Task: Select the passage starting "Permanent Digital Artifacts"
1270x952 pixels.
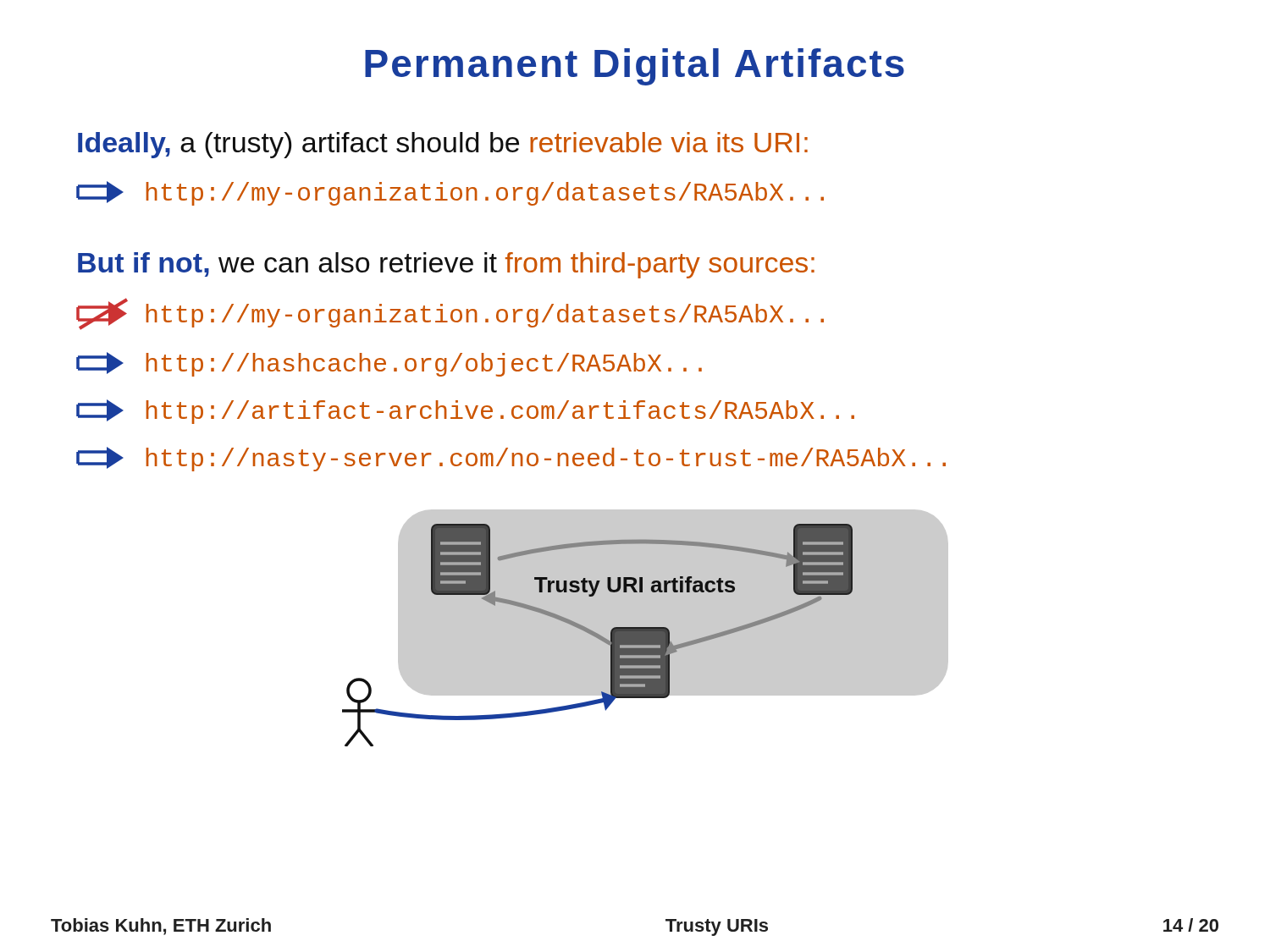Action: coord(635,63)
